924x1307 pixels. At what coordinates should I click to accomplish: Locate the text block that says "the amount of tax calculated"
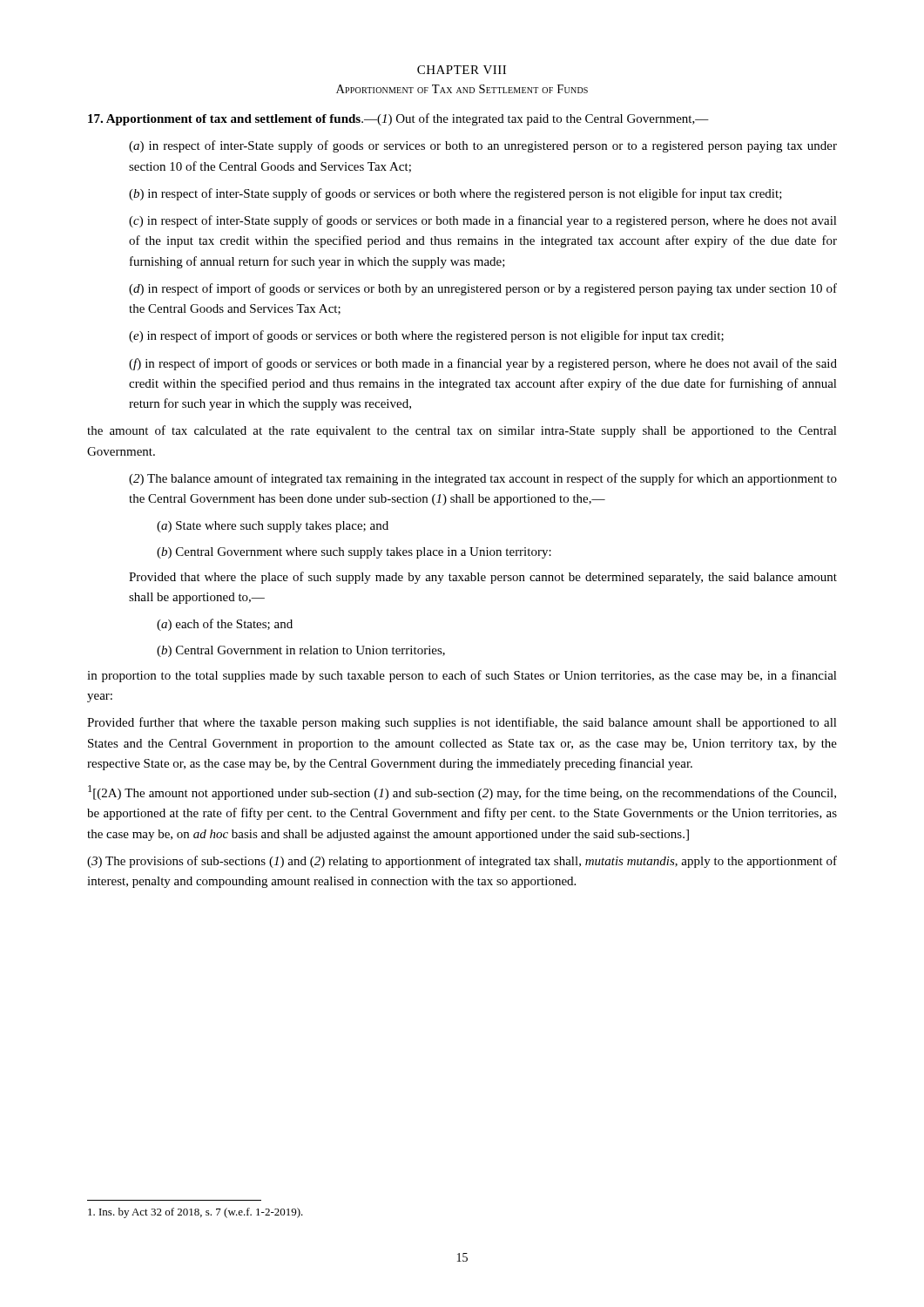coord(462,441)
